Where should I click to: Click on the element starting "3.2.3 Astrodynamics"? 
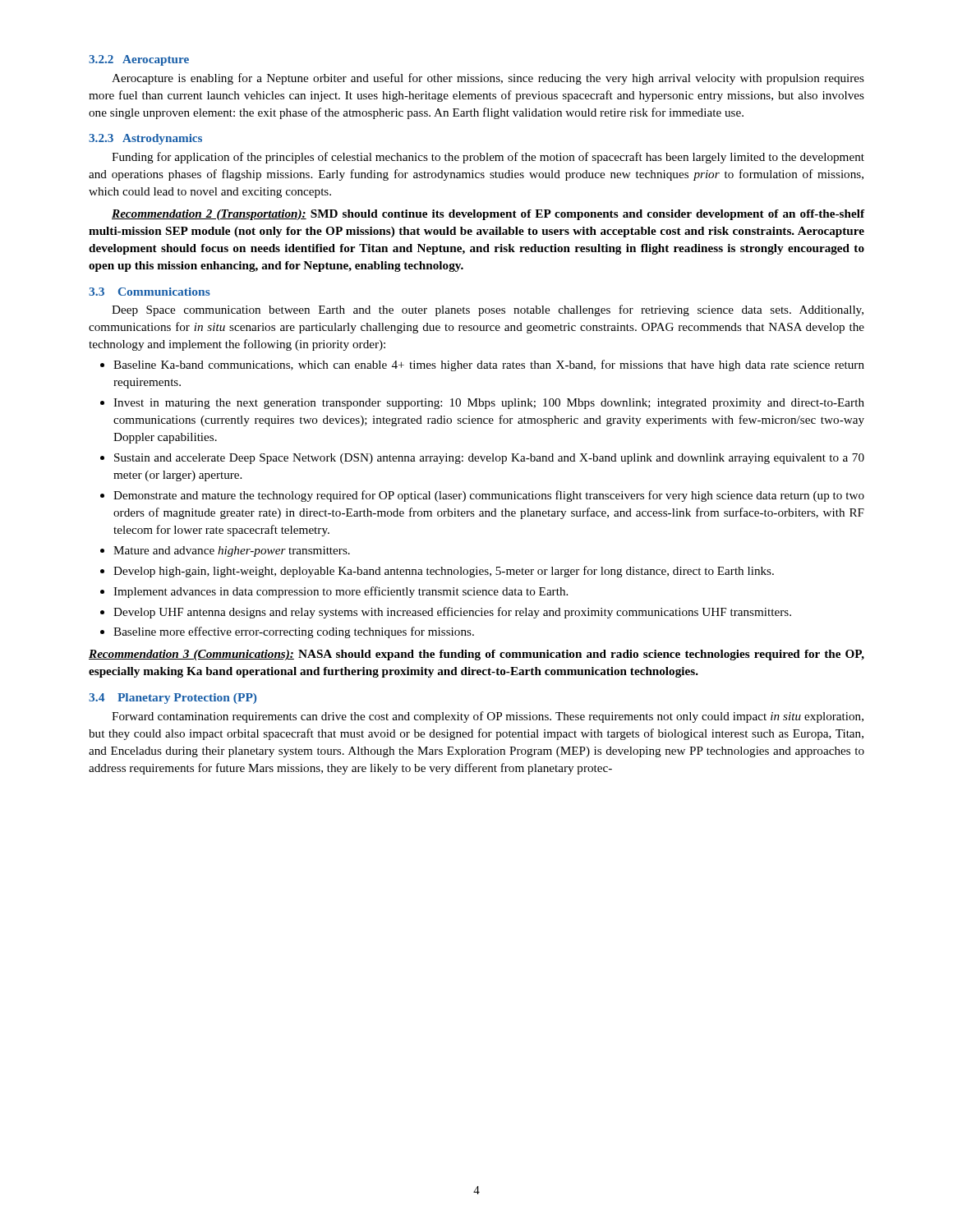pyautogui.click(x=146, y=137)
